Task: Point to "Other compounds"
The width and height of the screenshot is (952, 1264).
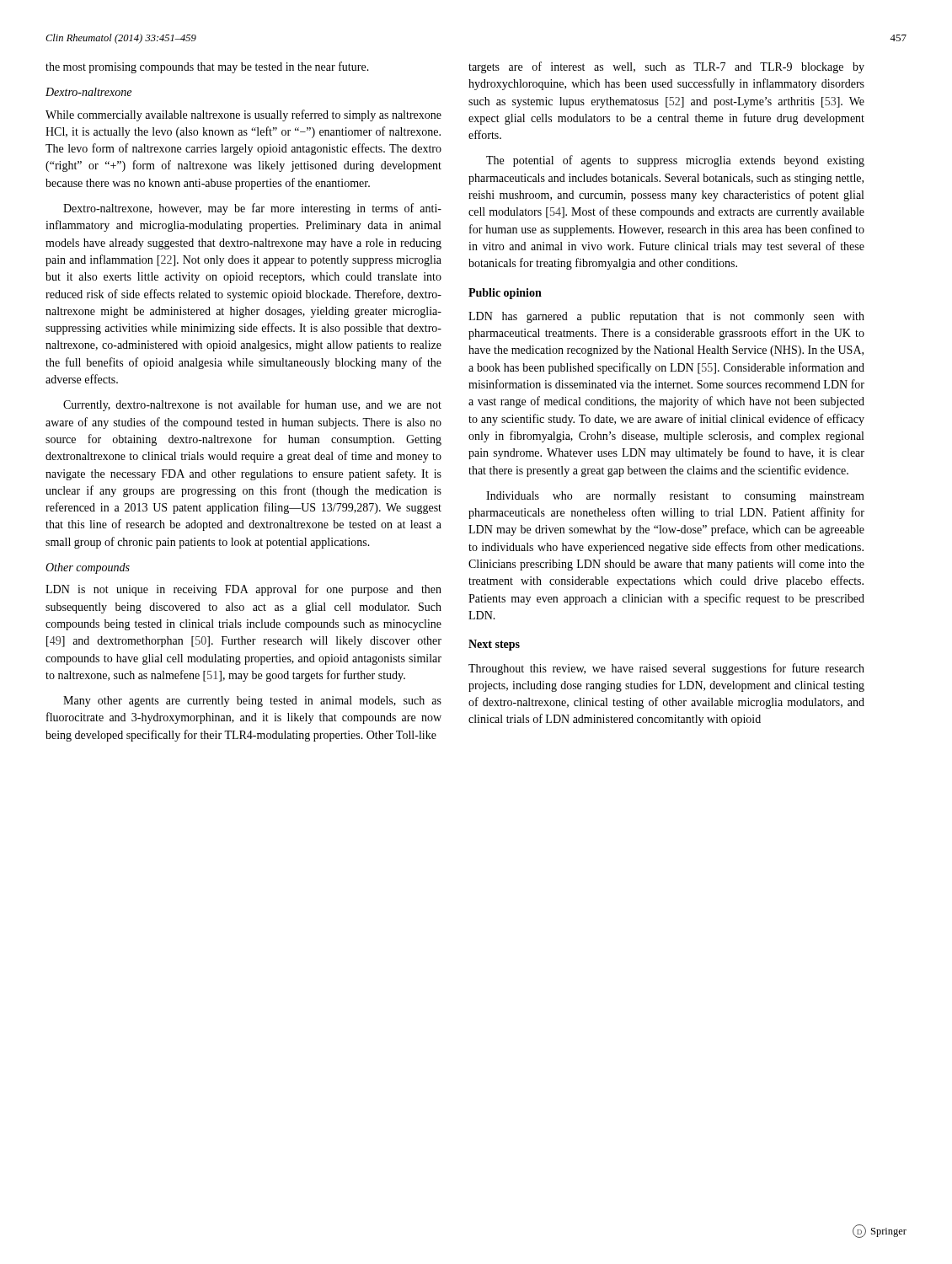Action: tap(88, 568)
